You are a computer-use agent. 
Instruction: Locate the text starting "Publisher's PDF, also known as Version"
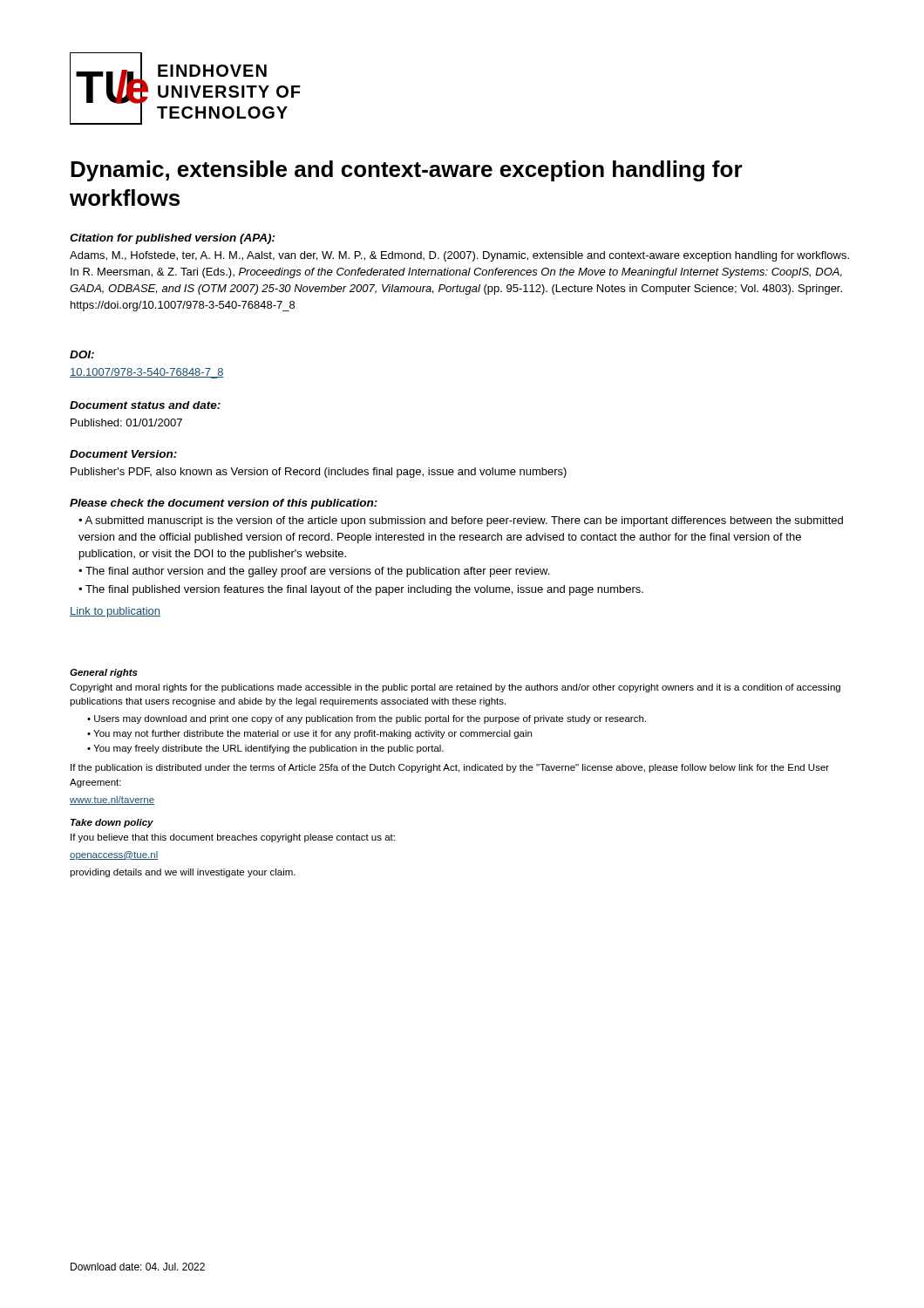pyautogui.click(x=318, y=471)
